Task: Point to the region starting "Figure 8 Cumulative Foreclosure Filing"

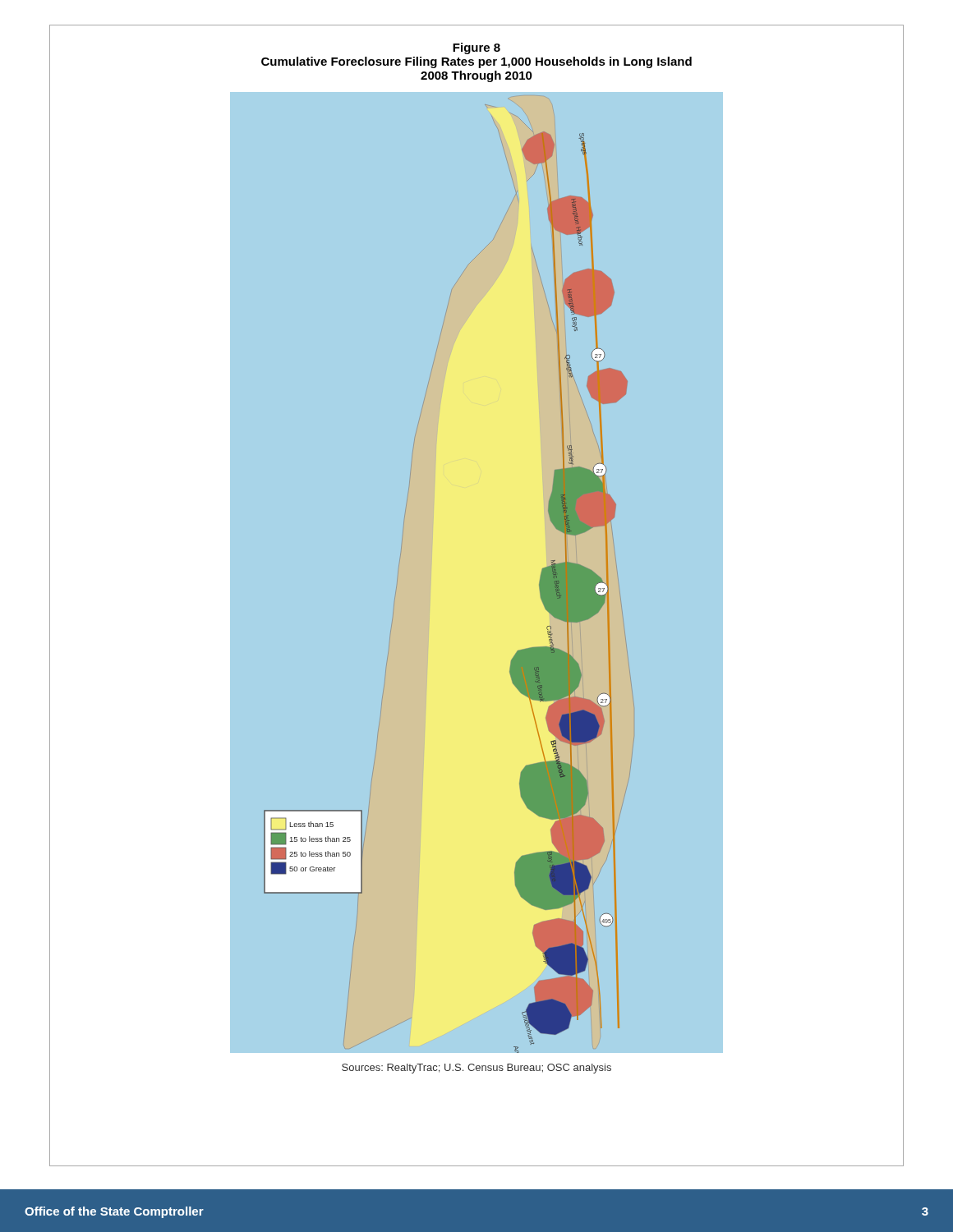Action: [476, 61]
